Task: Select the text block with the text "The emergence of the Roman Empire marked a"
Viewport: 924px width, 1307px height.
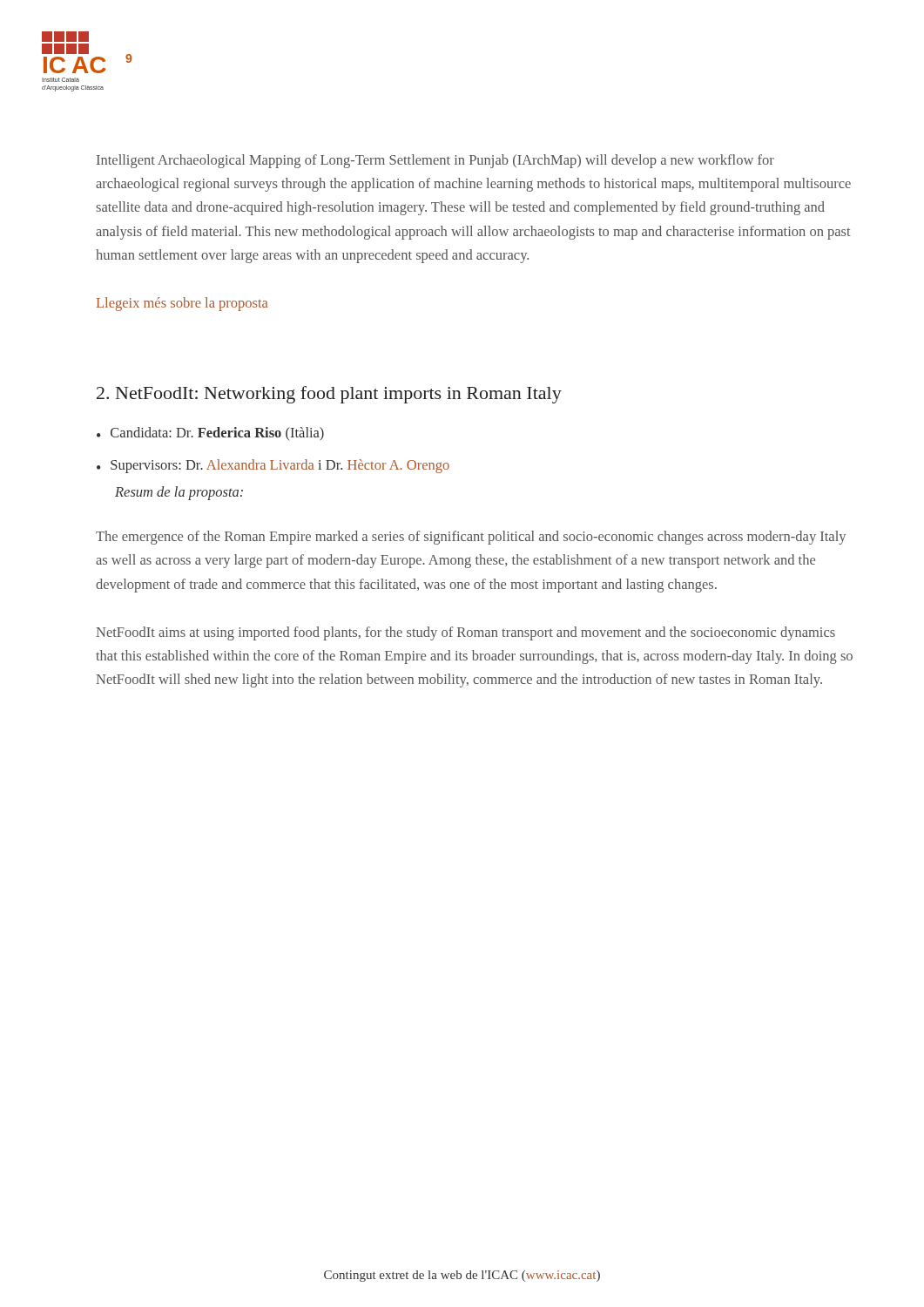Action: 471,560
